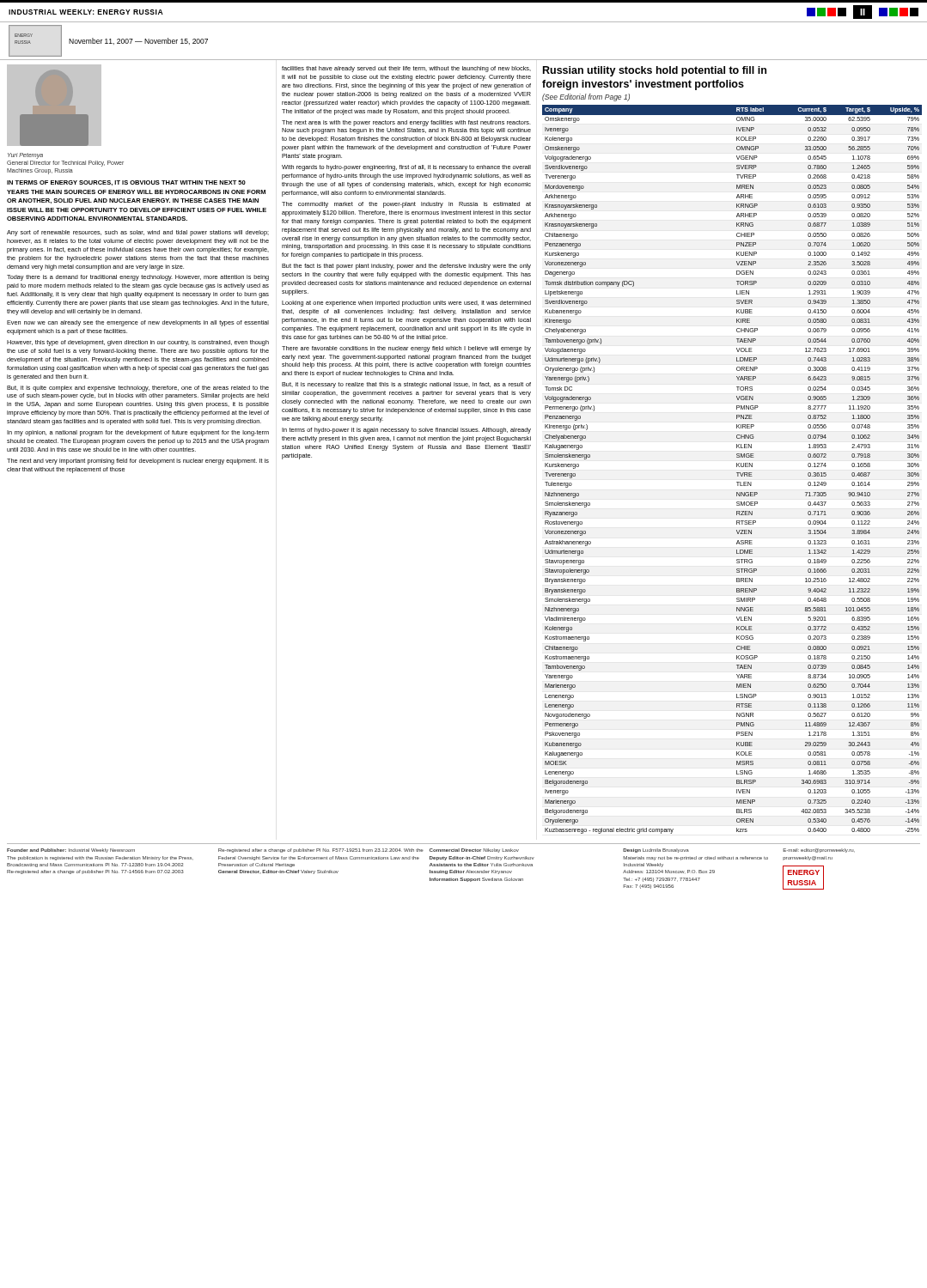Locate the caption that opens with "(See Editorial from Page"

tap(586, 97)
